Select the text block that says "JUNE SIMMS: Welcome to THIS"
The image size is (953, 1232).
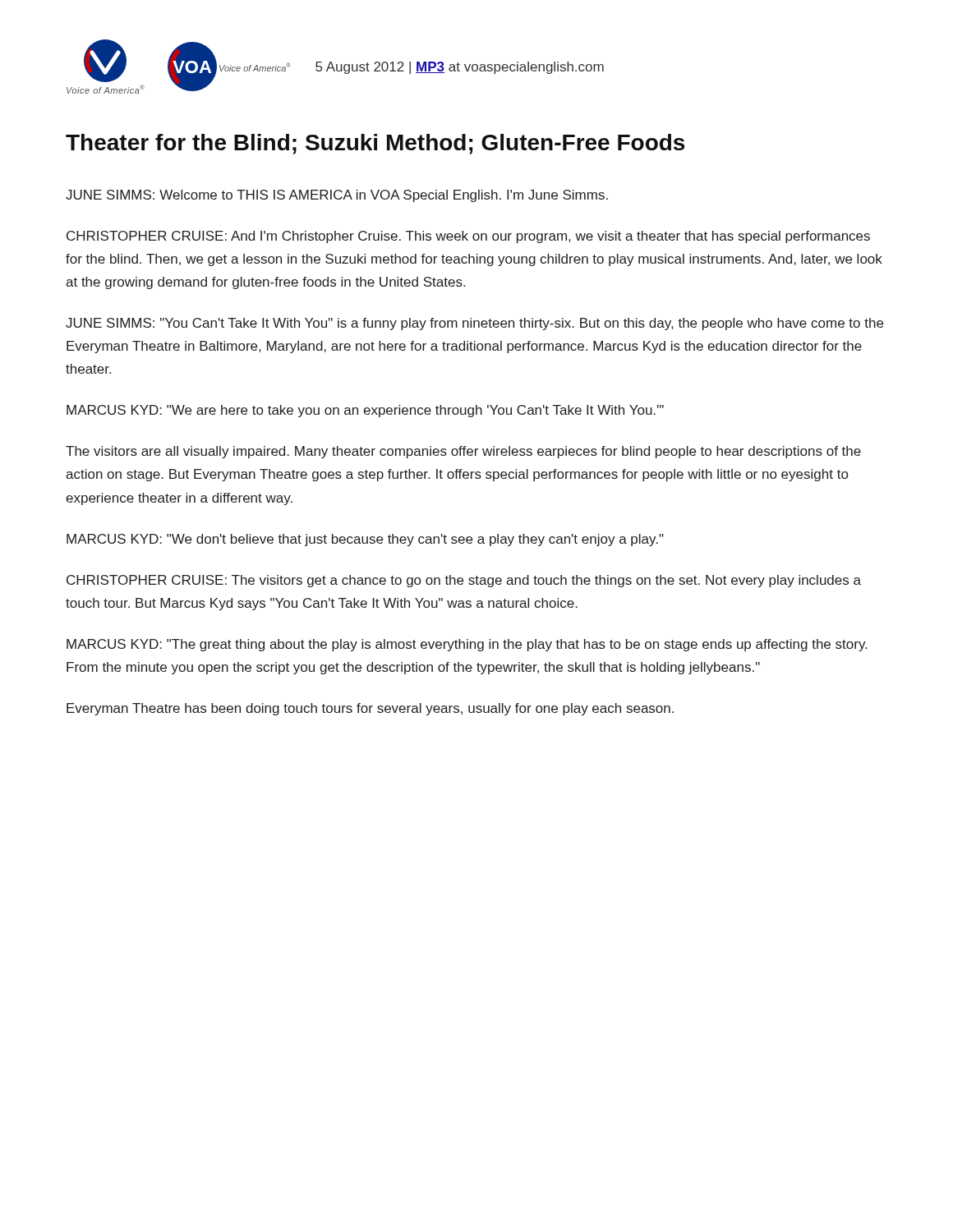(x=337, y=195)
